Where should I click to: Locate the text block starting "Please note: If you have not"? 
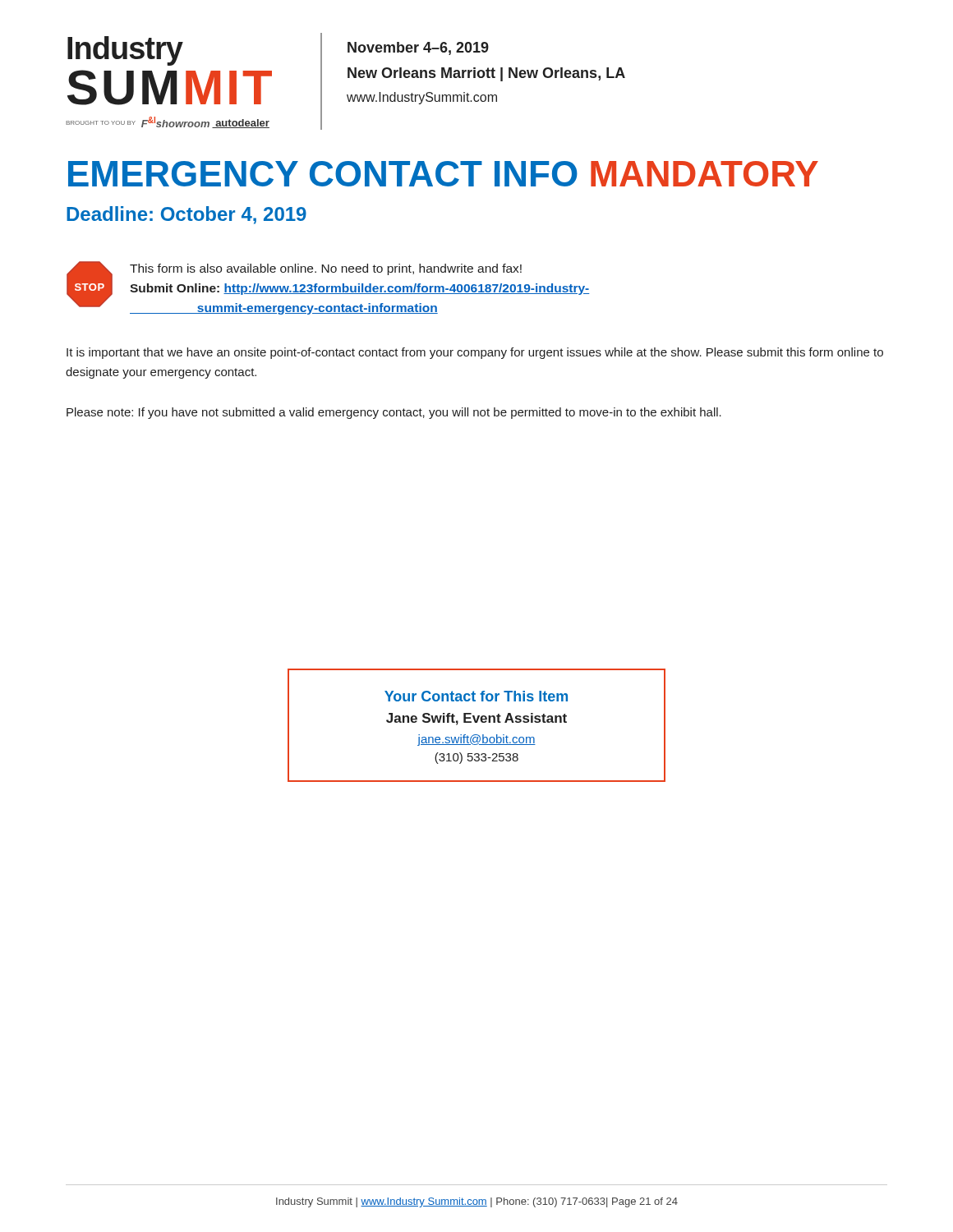point(394,412)
